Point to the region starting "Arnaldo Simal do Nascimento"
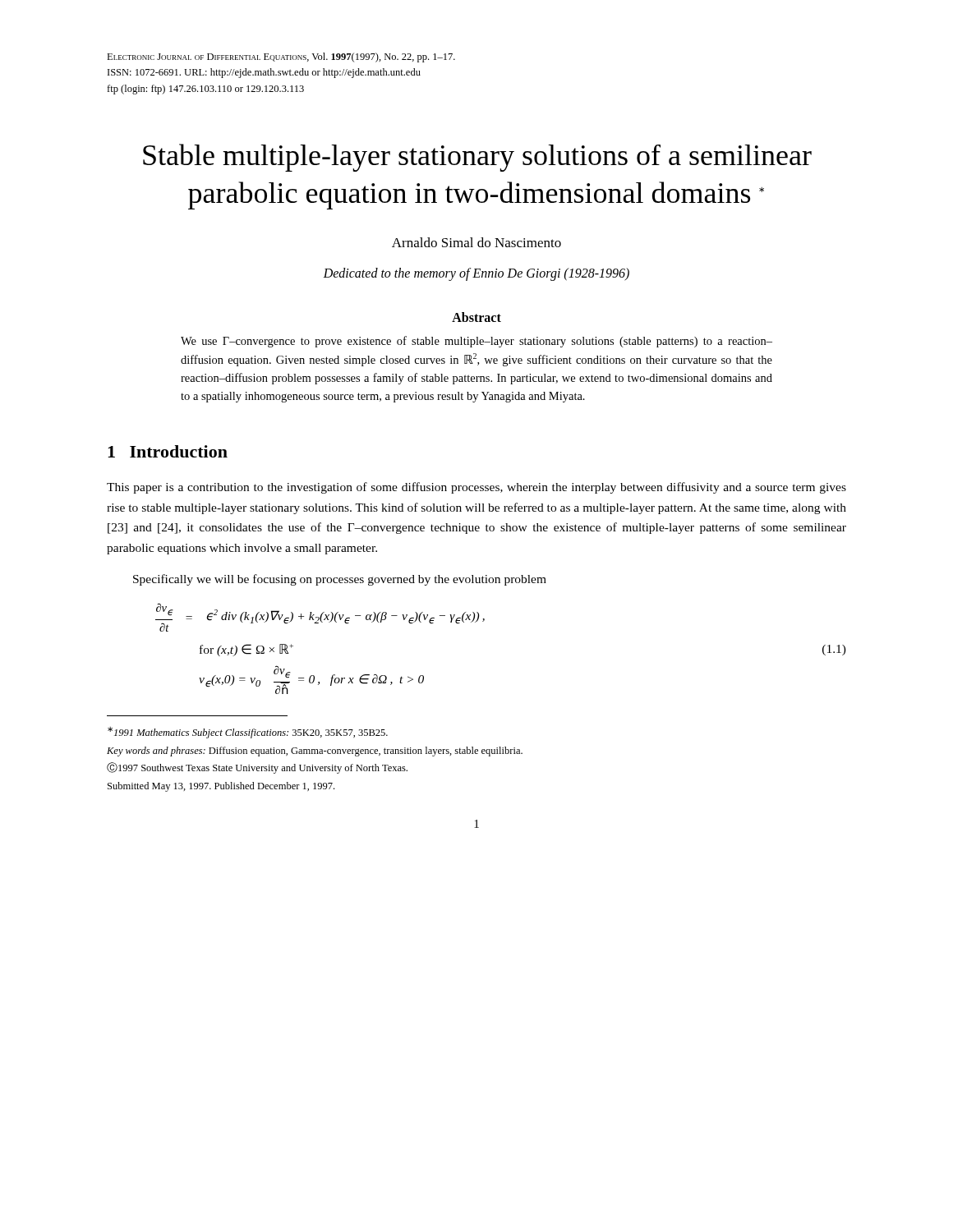The height and width of the screenshot is (1232, 953). pos(476,243)
